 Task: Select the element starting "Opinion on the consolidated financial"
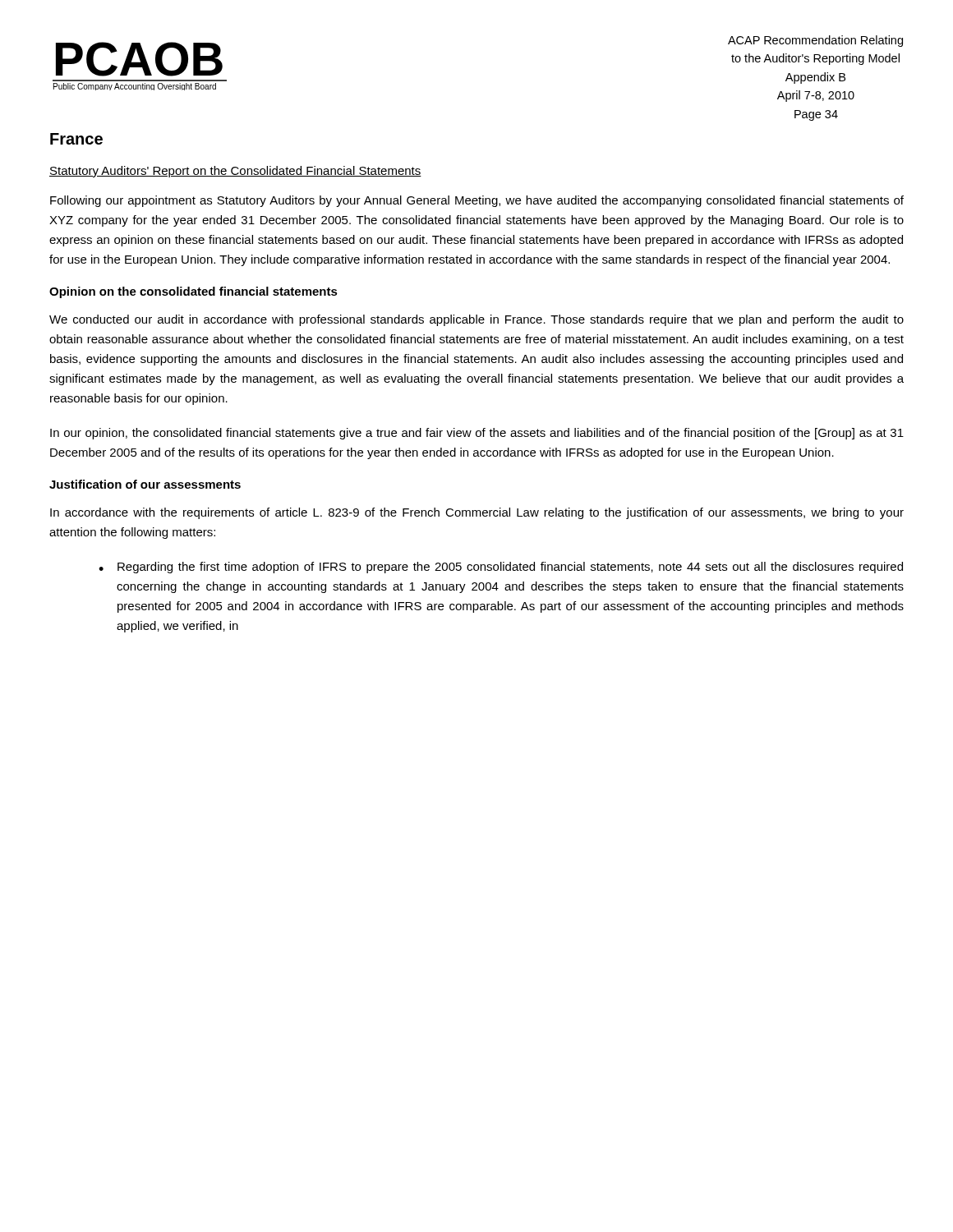pyautogui.click(x=193, y=291)
